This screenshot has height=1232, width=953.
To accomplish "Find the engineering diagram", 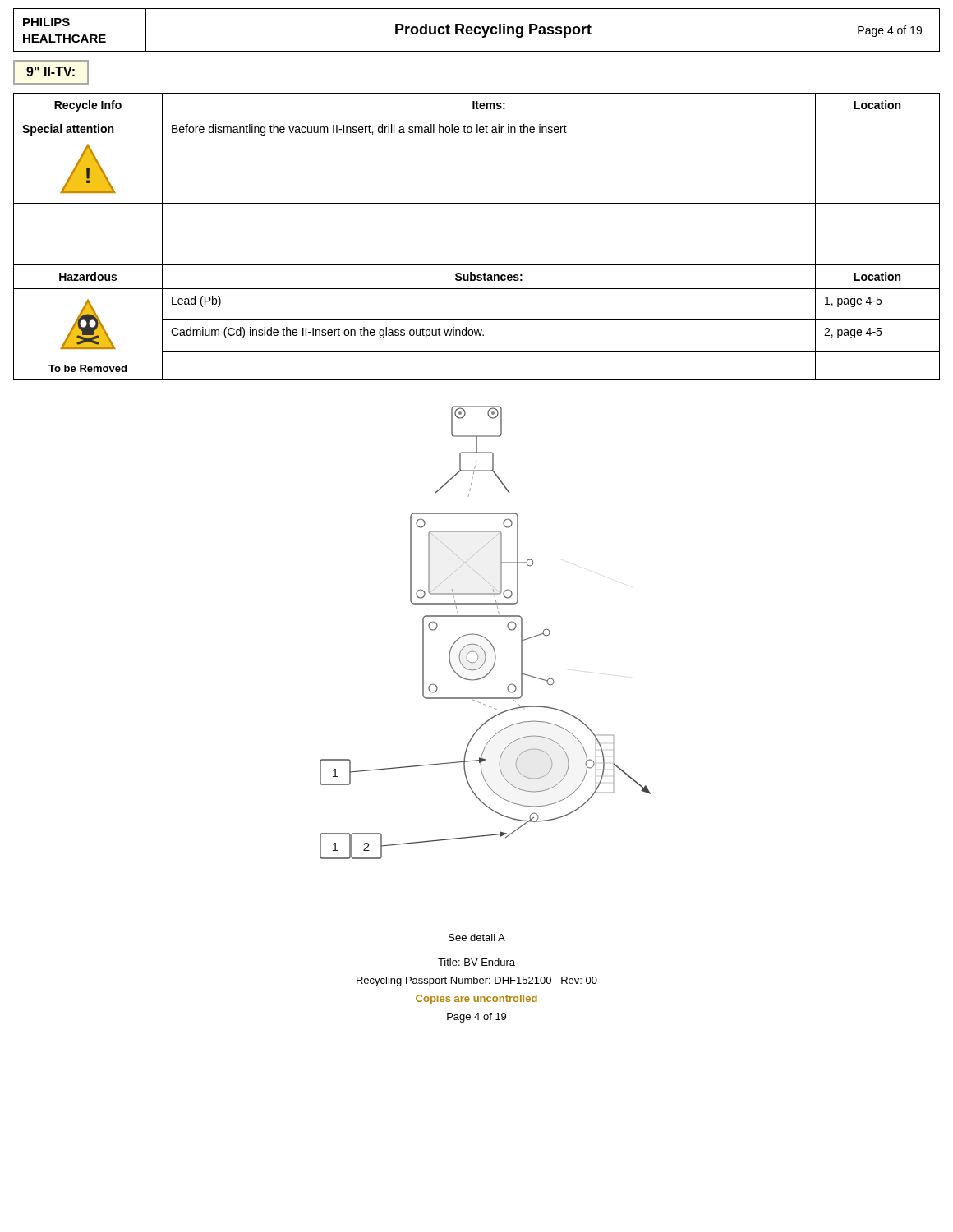I will [x=476, y=662].
